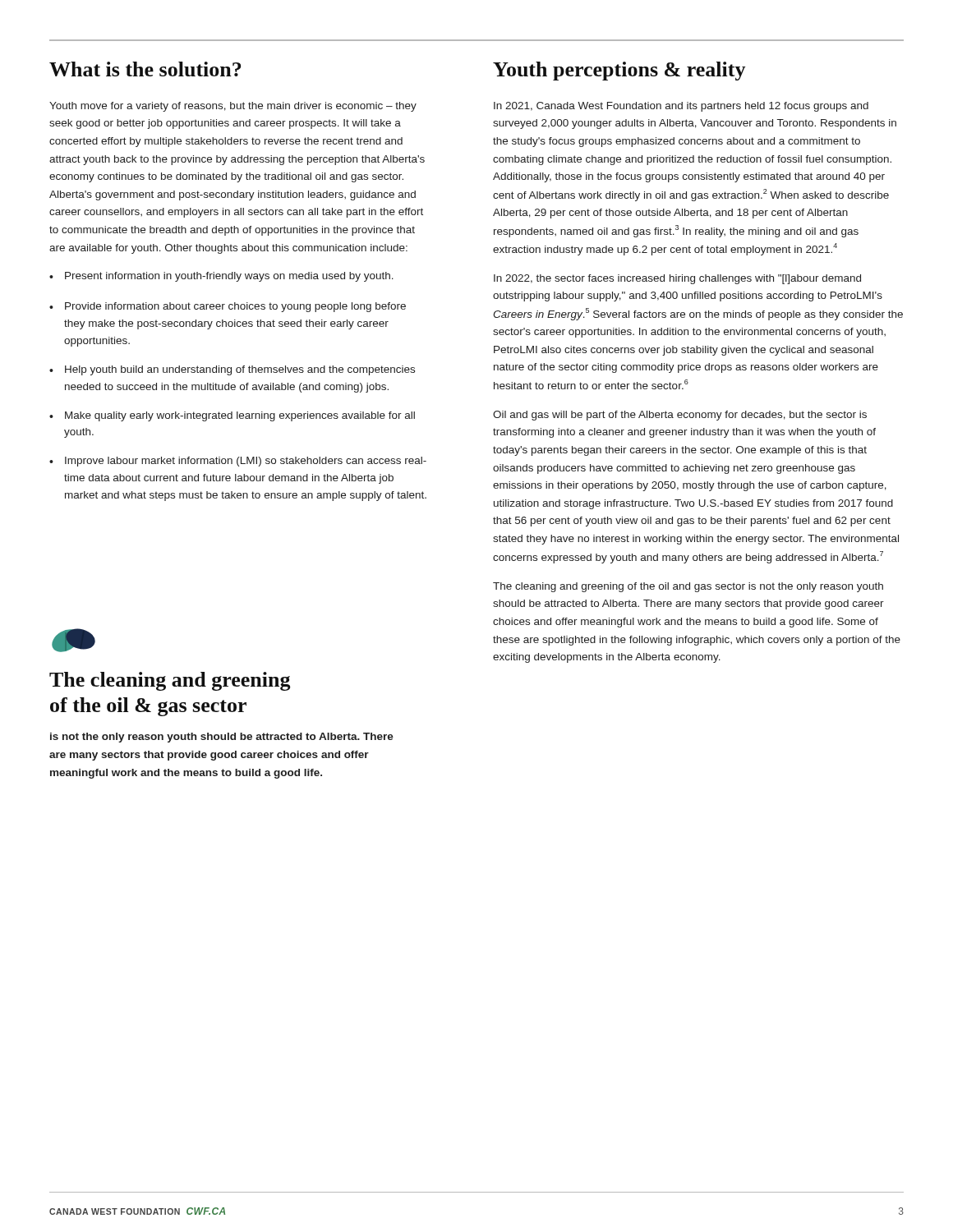
Task: Locate the text block starting "Youth perceptions & reality"
Action: pos(698,70)
